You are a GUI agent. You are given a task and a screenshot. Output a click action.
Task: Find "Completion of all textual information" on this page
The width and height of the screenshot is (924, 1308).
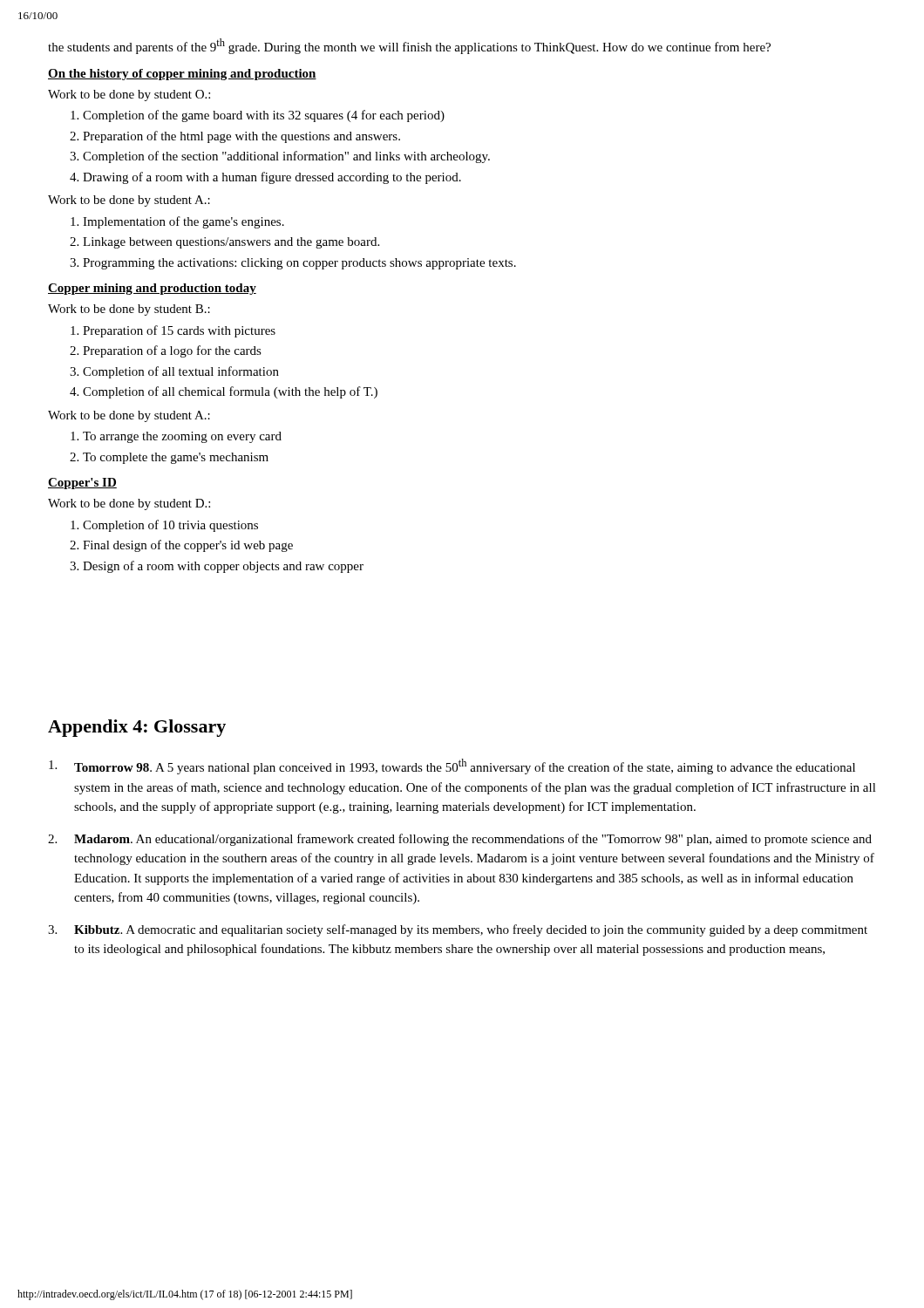click(x=181, y=372)
